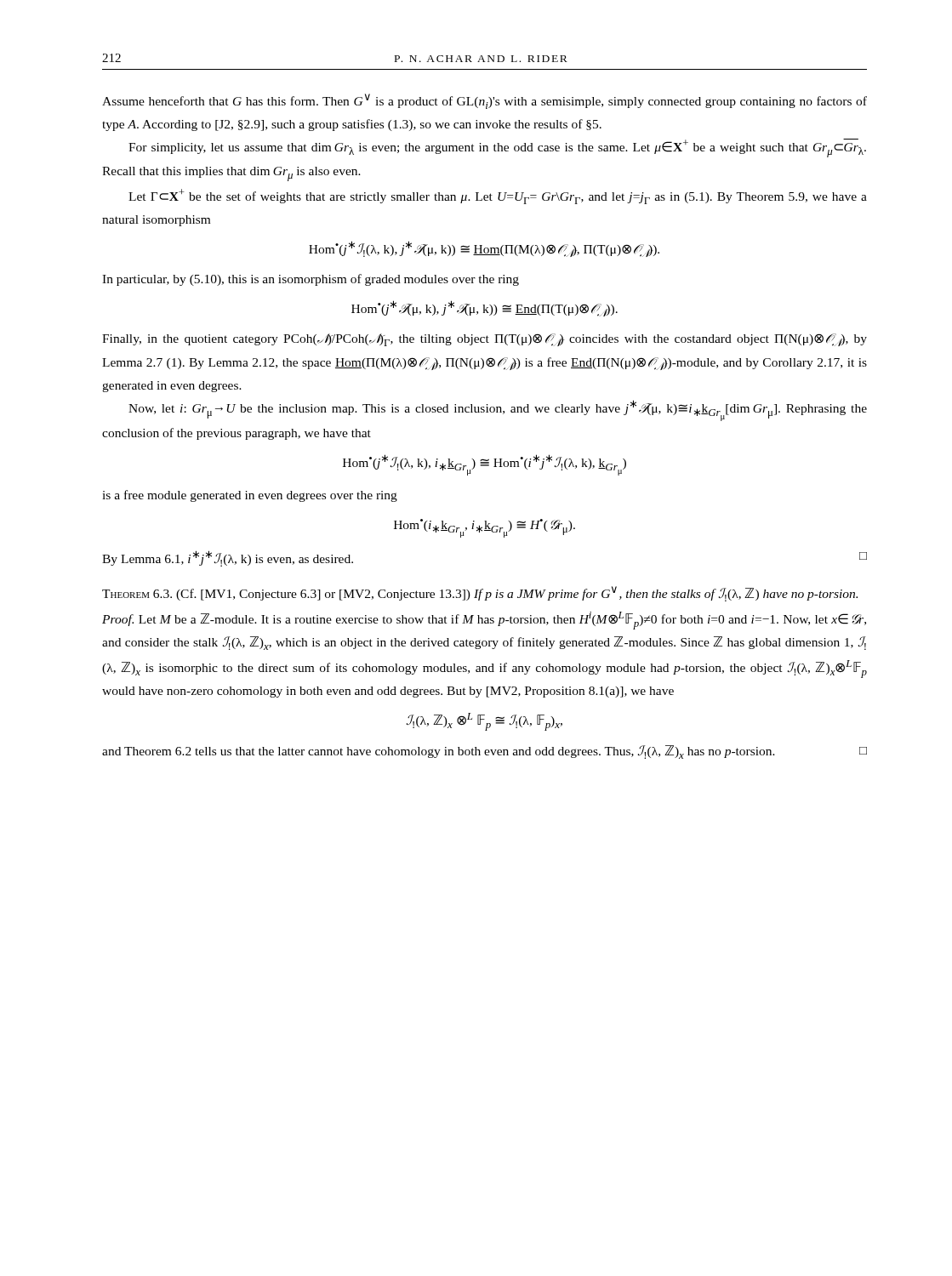Screen dimensions: 1276x952
Task: Find the block on this page that starts "Assume henceforth that G has this"
Action: coord(484,112)
